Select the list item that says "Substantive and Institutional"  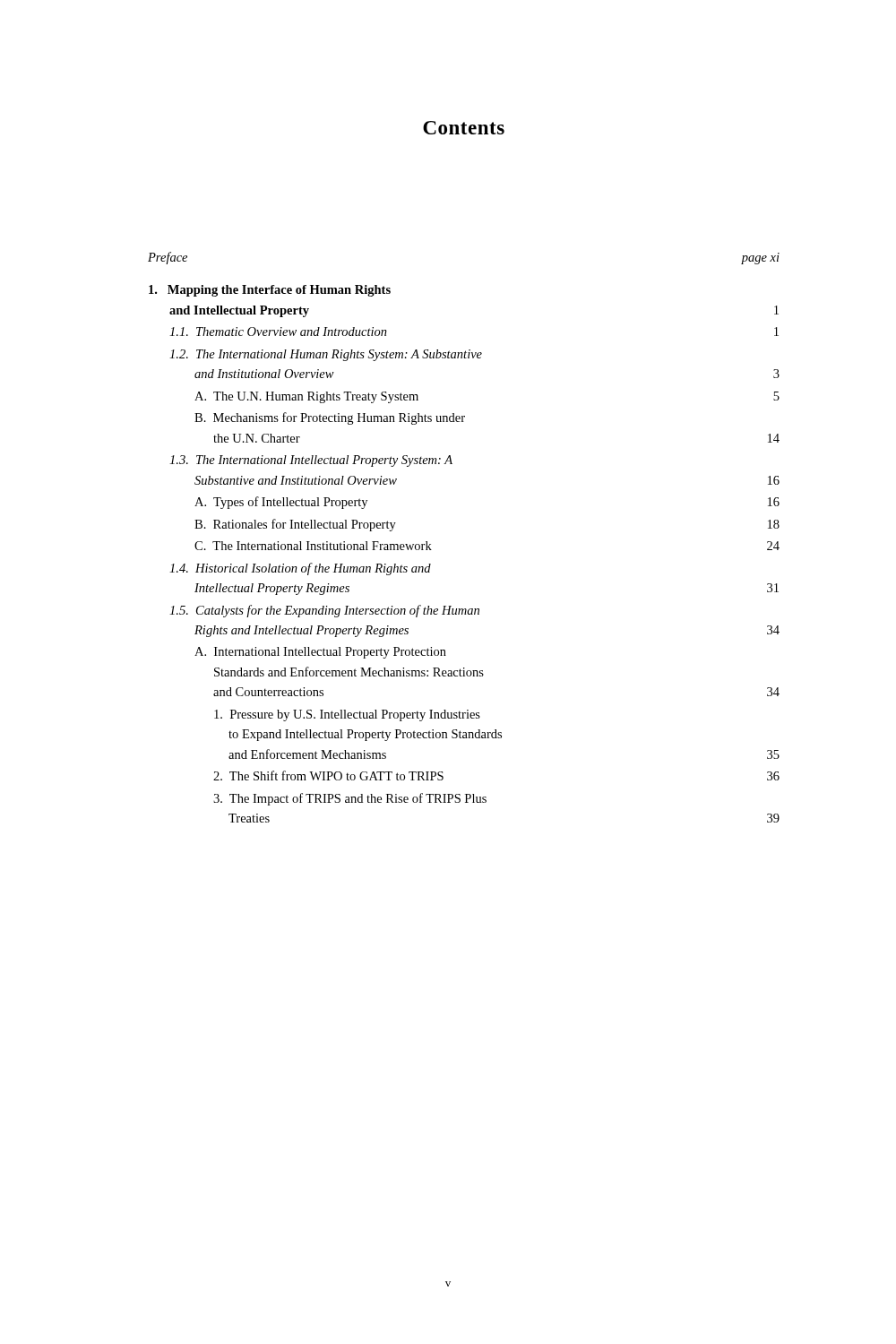click(300, 479)
